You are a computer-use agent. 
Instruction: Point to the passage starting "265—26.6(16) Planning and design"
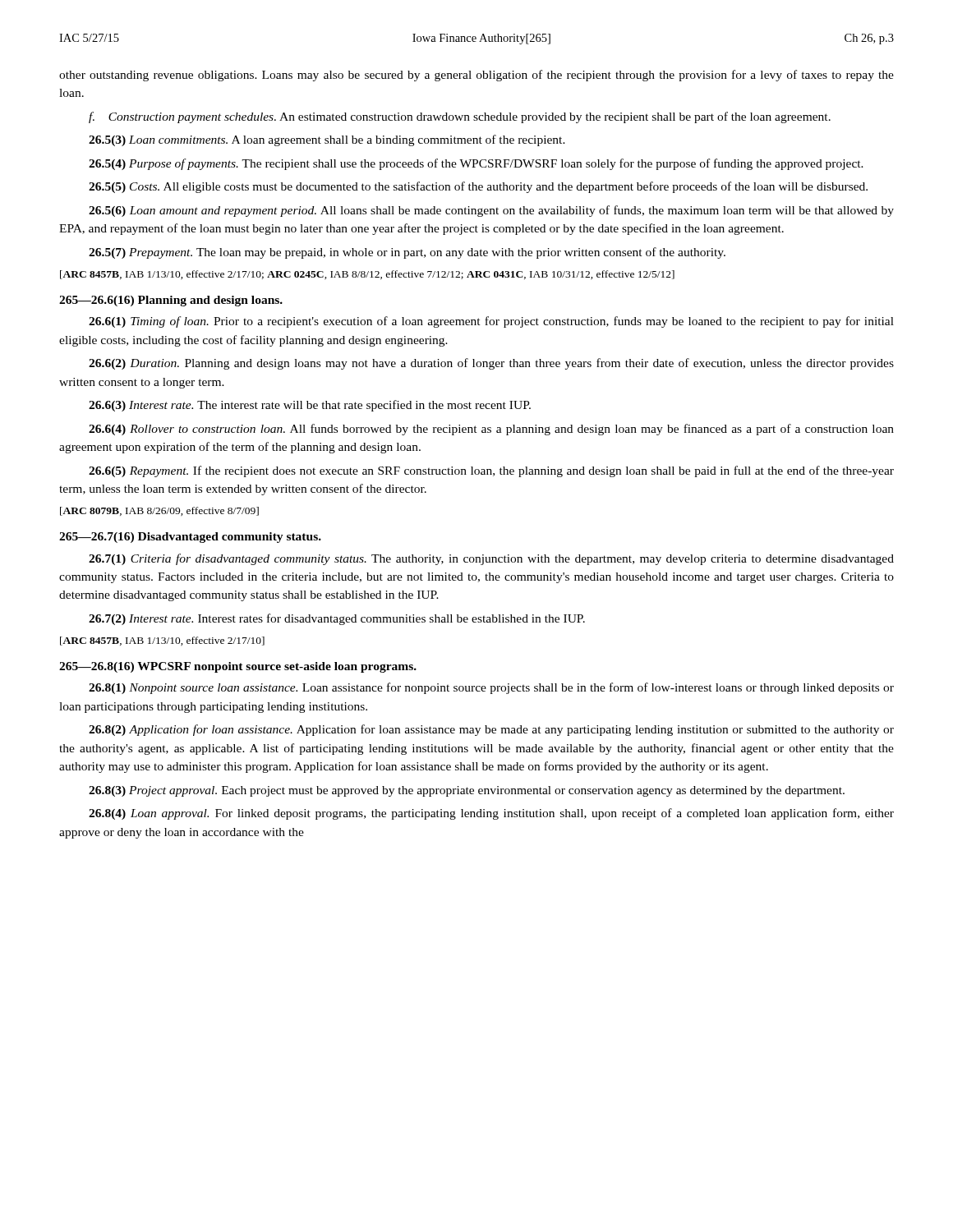171,301
